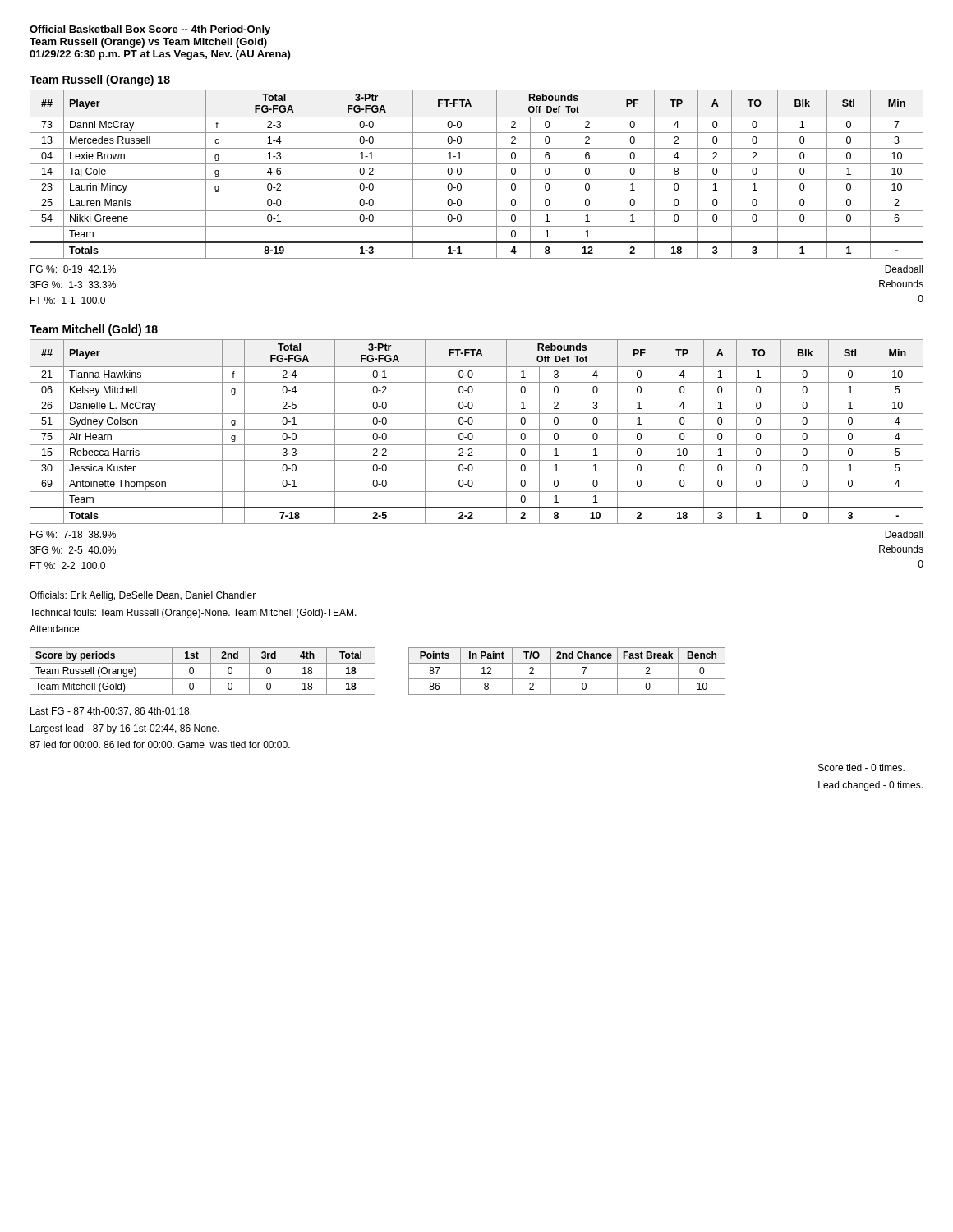Viewport: 953px width, 1232px height.
Task: Select the table that reads "Team Mitchell (Gold)"
Action: point(203,671)
